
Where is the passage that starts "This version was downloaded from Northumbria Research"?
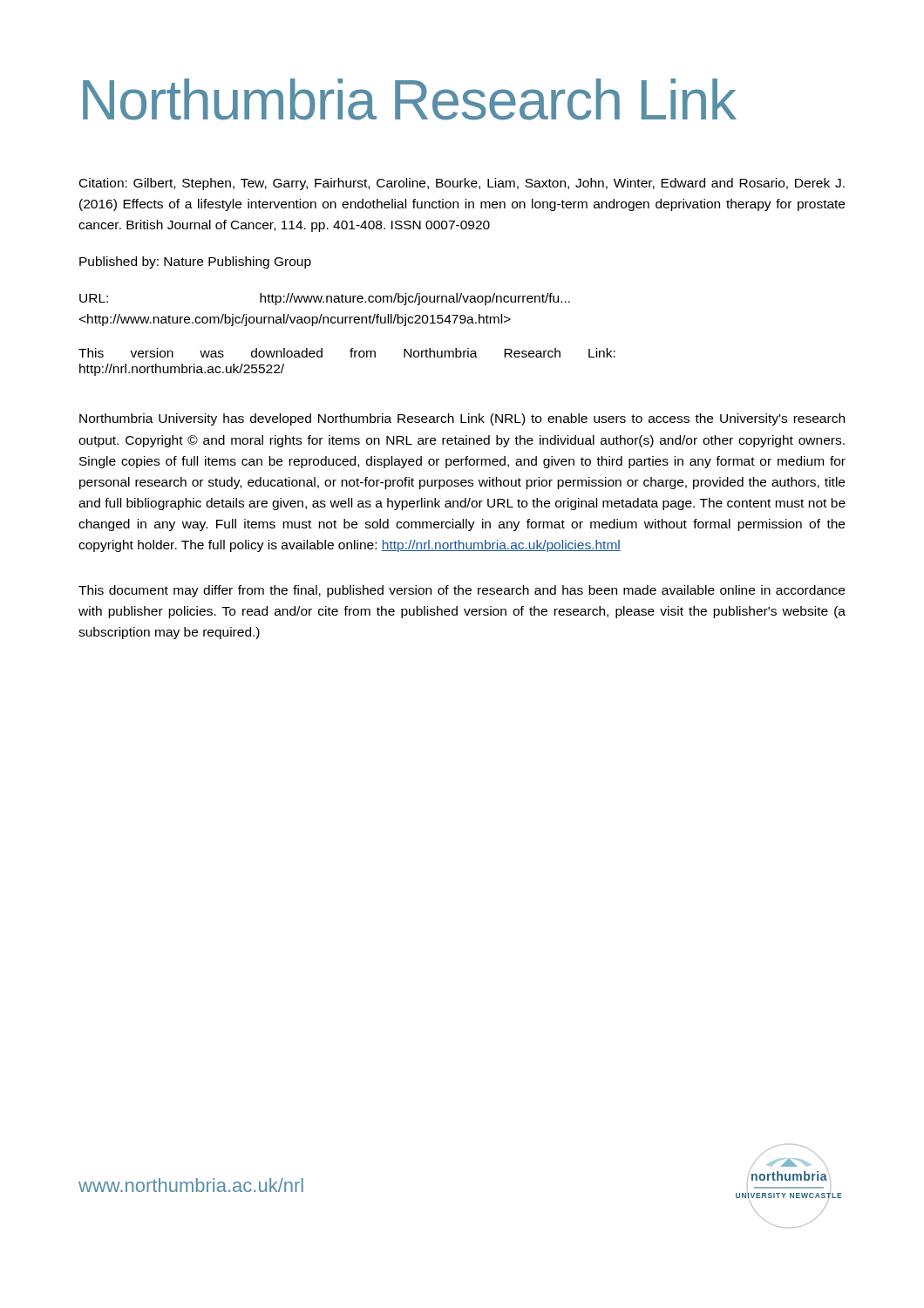pos(347,361)
